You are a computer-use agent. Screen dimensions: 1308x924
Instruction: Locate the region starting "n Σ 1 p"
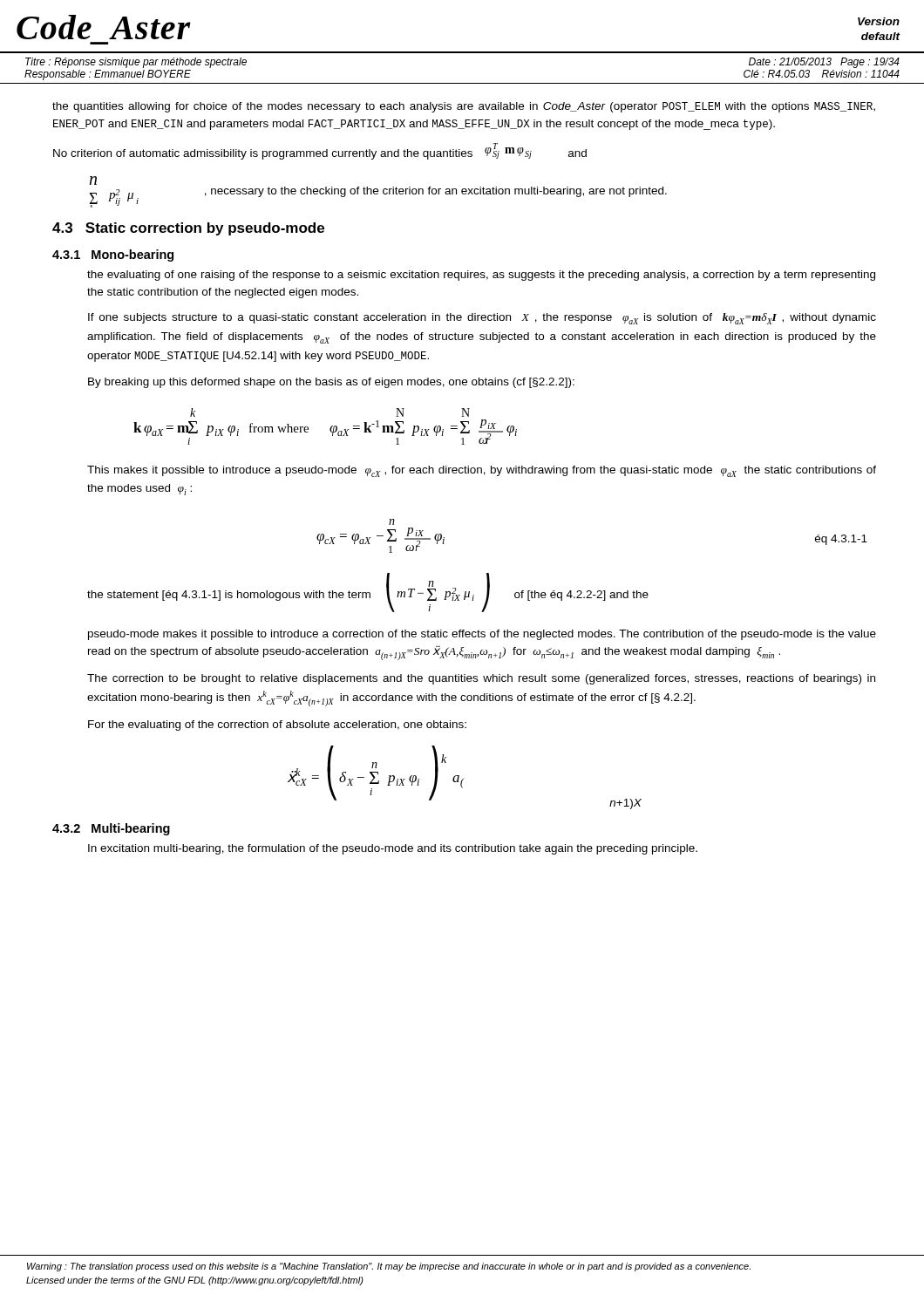[377, 191]
